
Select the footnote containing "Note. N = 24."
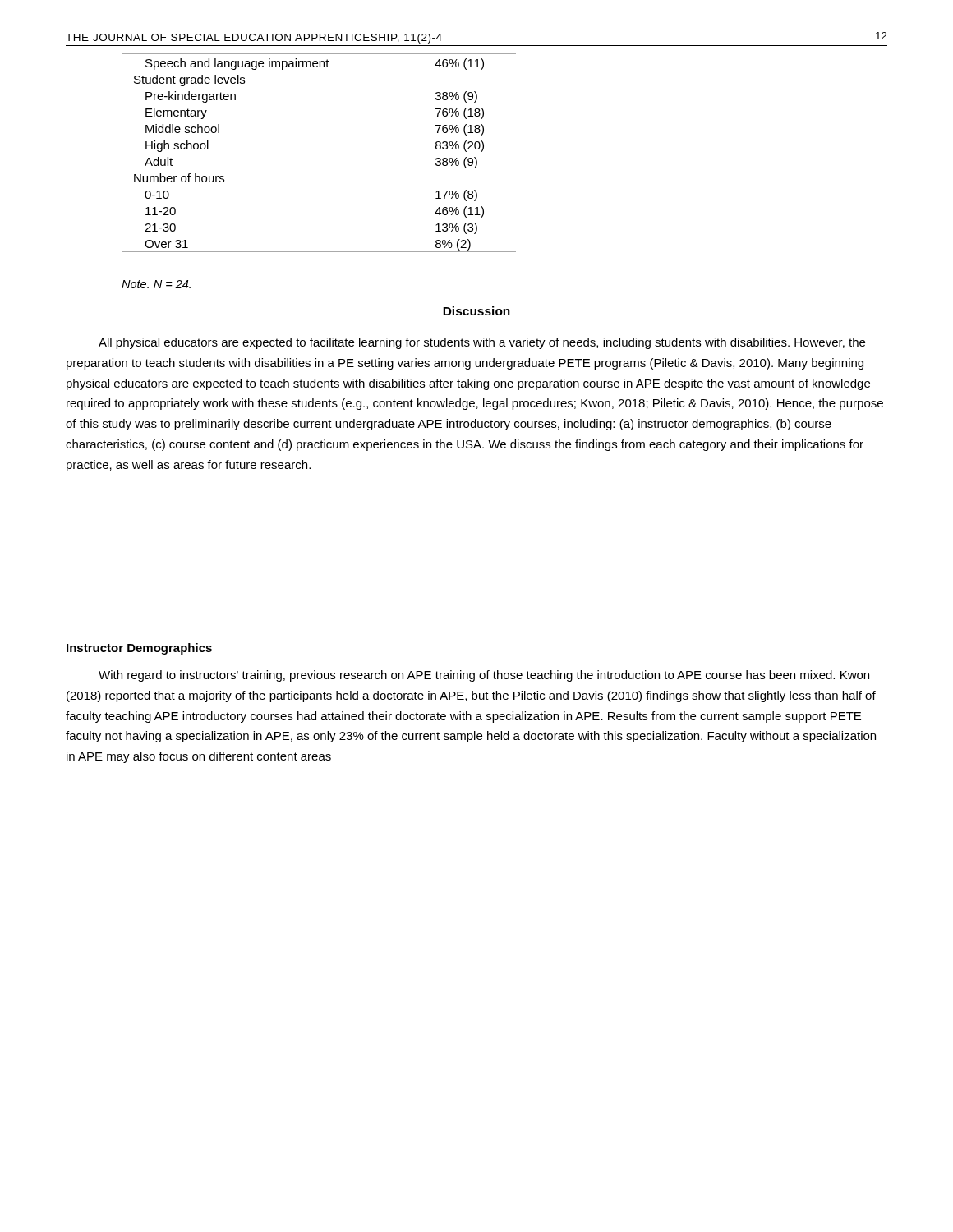[x=157, y=284]
